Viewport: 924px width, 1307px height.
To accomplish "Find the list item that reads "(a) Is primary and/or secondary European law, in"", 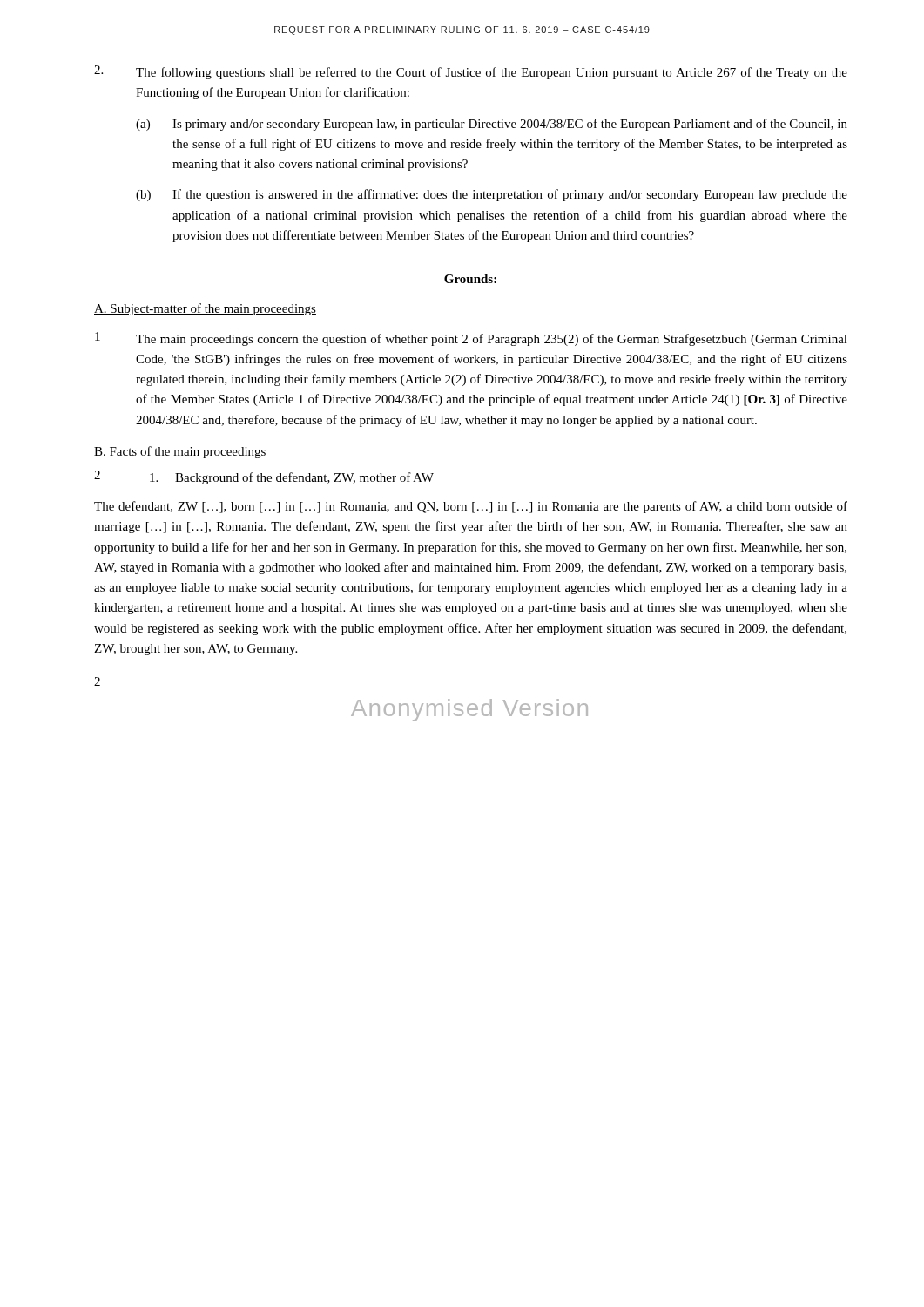I will 492,144.
